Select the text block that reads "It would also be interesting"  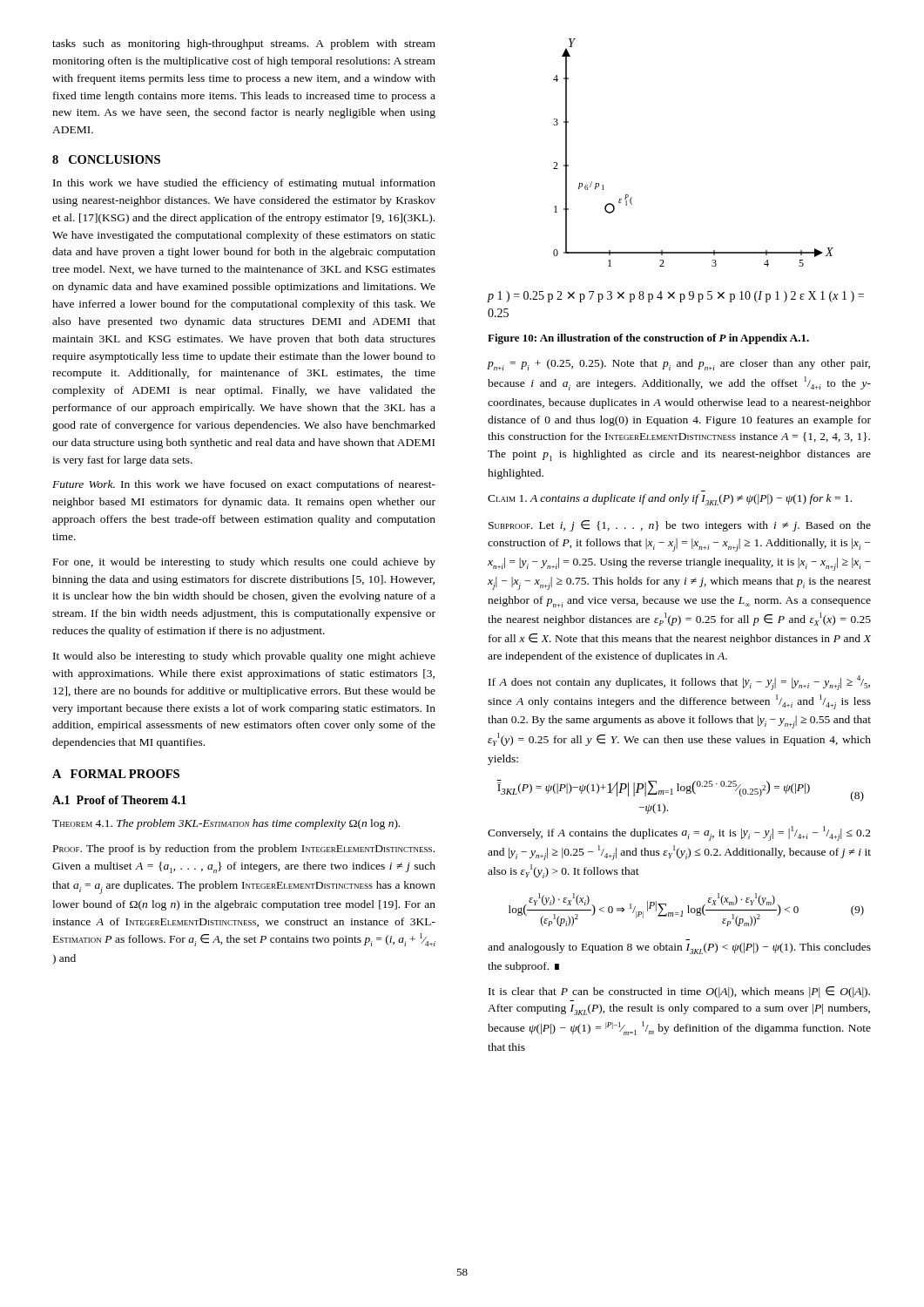[244, 699]
